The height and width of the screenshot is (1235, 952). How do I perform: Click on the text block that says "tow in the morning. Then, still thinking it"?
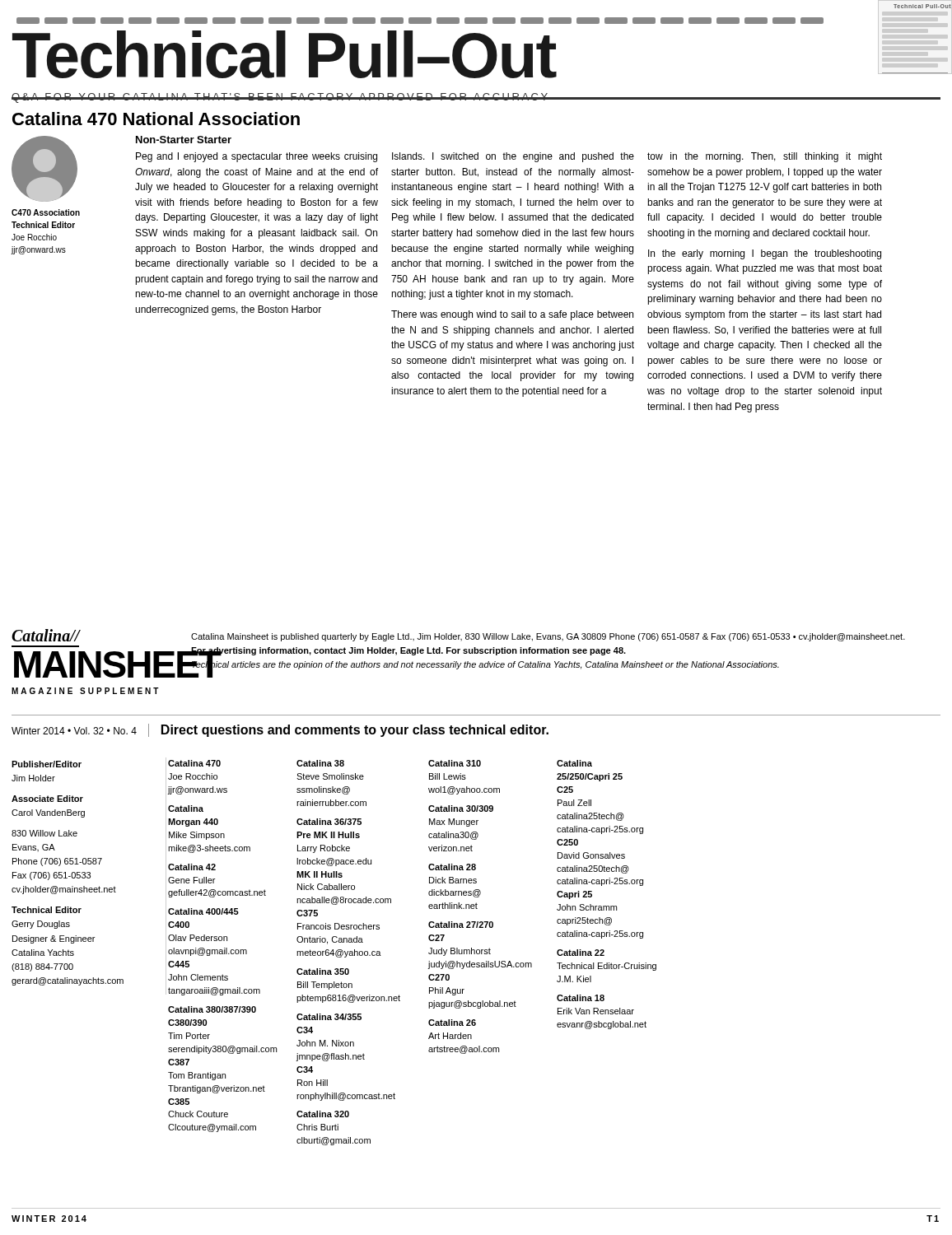(765, 282)
